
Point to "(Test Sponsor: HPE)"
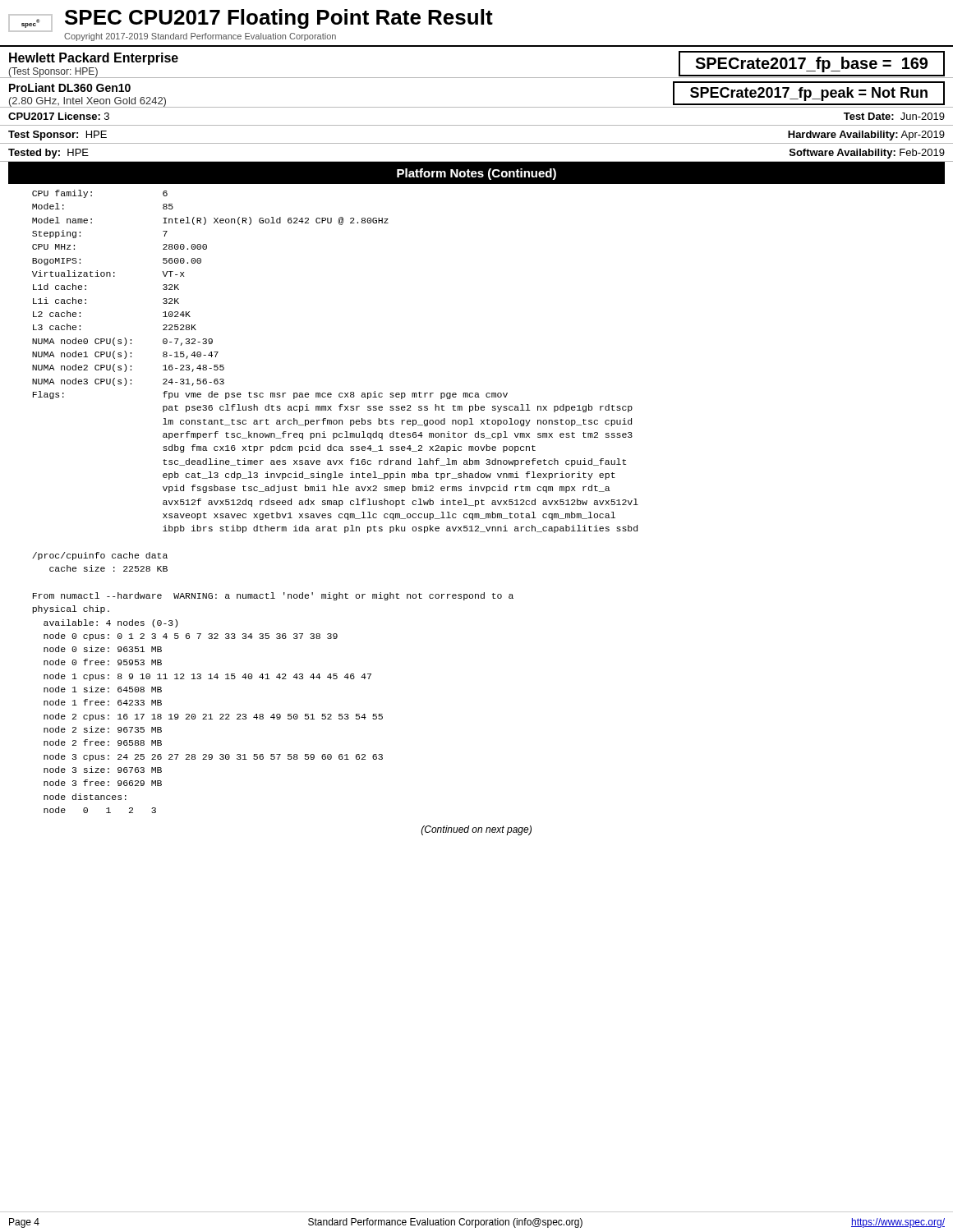53,71
